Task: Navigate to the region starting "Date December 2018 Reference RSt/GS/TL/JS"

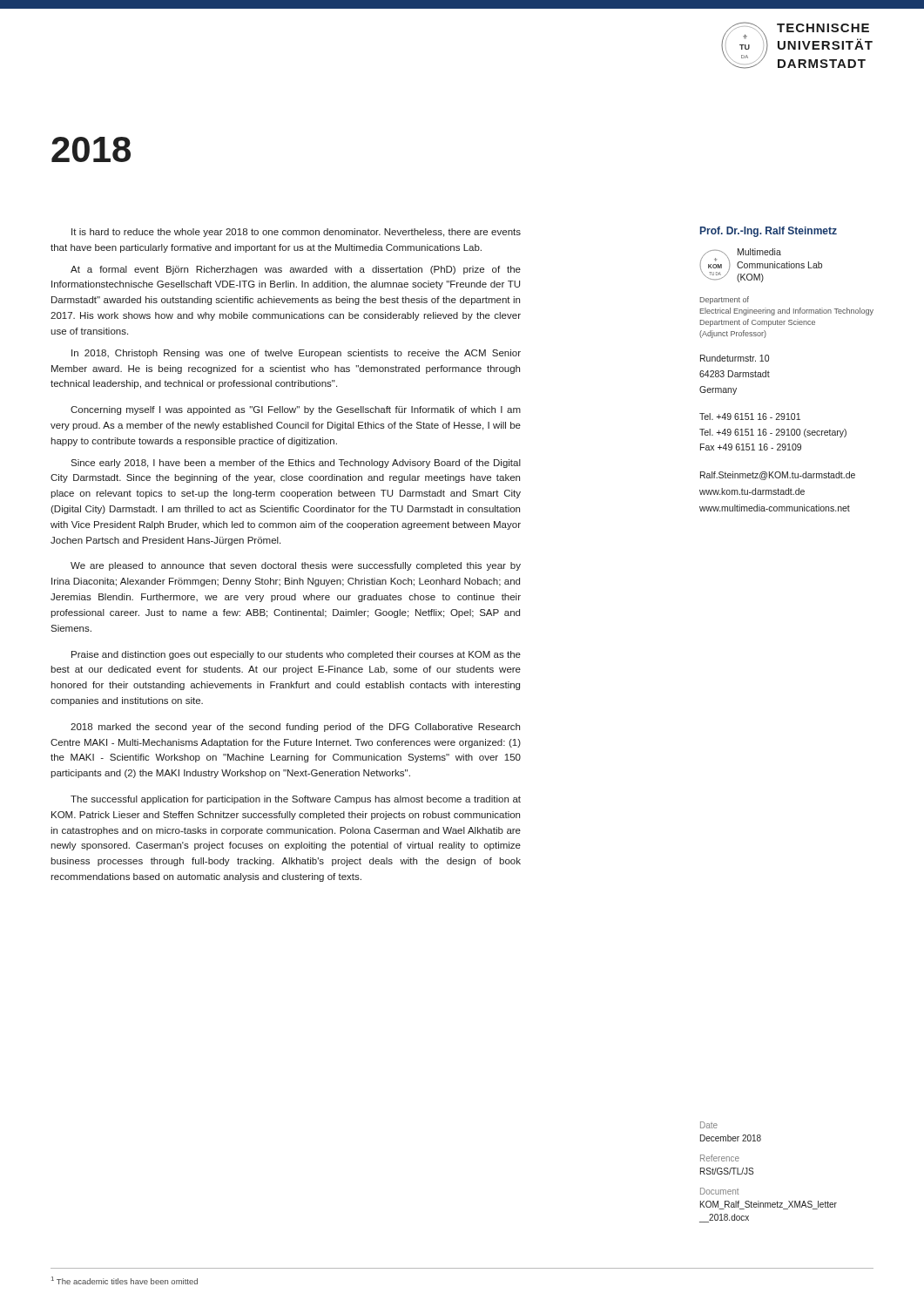Action: coord(709,1125)
